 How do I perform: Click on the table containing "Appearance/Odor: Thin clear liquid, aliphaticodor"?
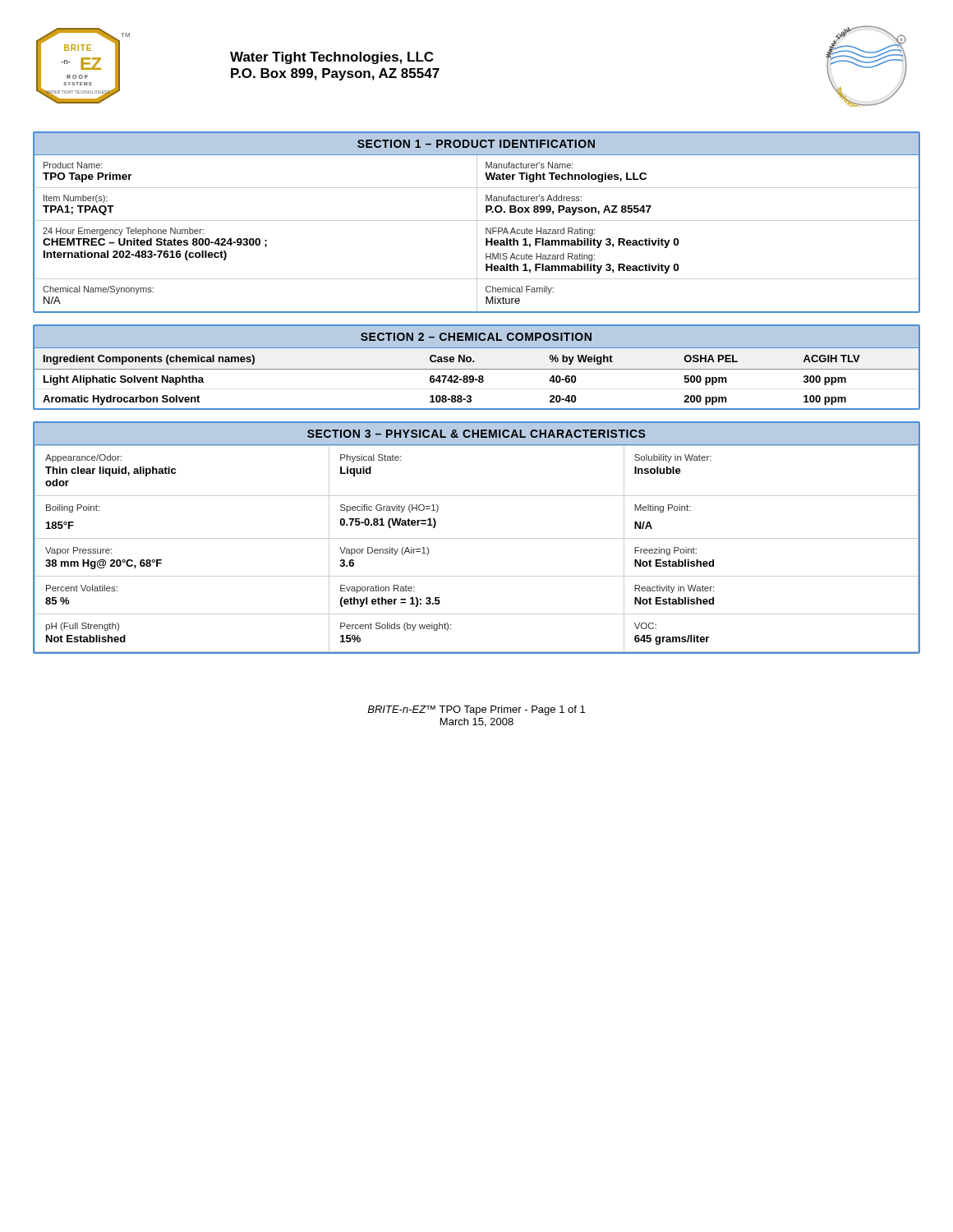(476, 549)
